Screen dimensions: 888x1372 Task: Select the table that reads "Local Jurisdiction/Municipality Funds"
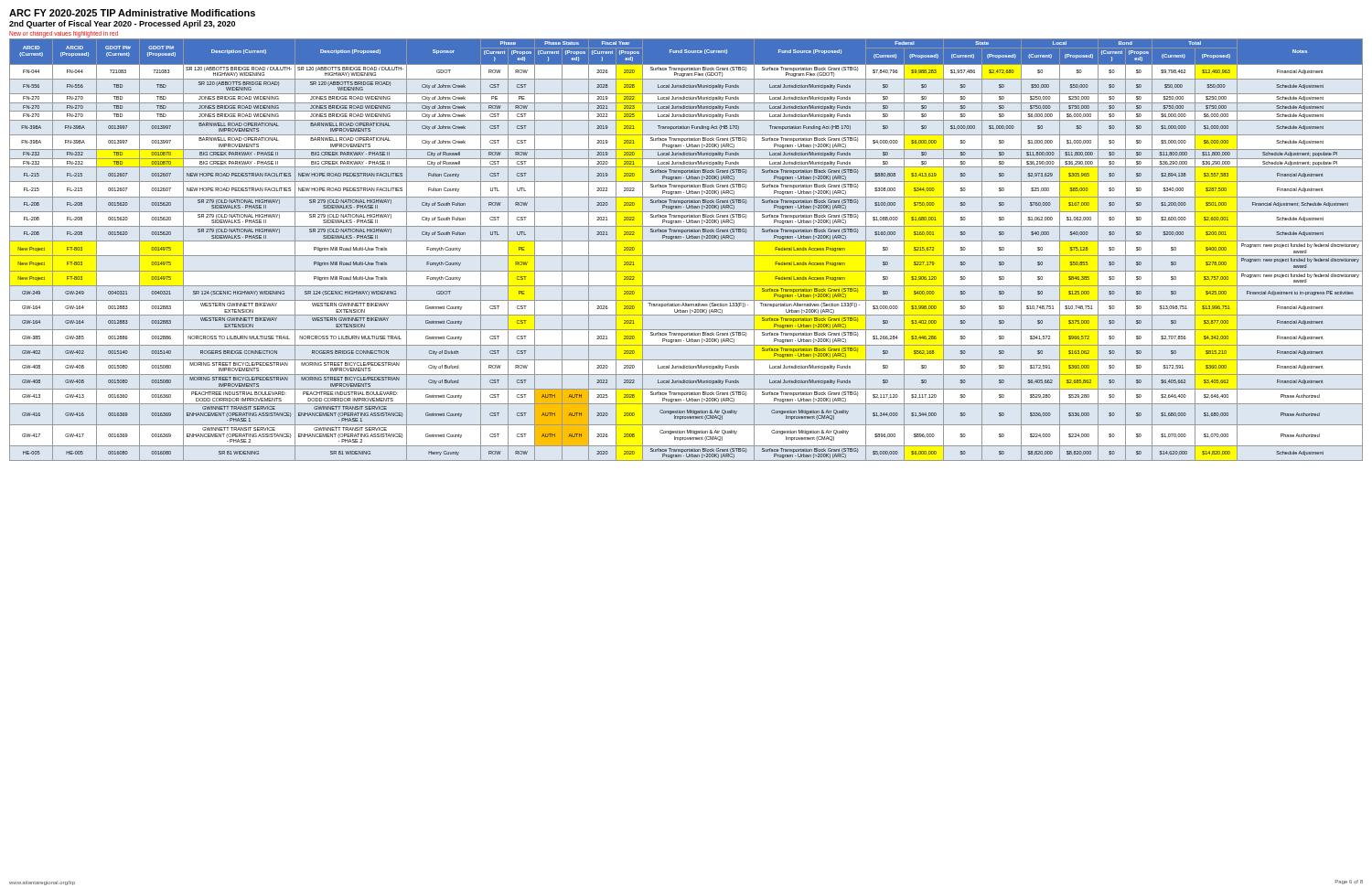(686, 250)
